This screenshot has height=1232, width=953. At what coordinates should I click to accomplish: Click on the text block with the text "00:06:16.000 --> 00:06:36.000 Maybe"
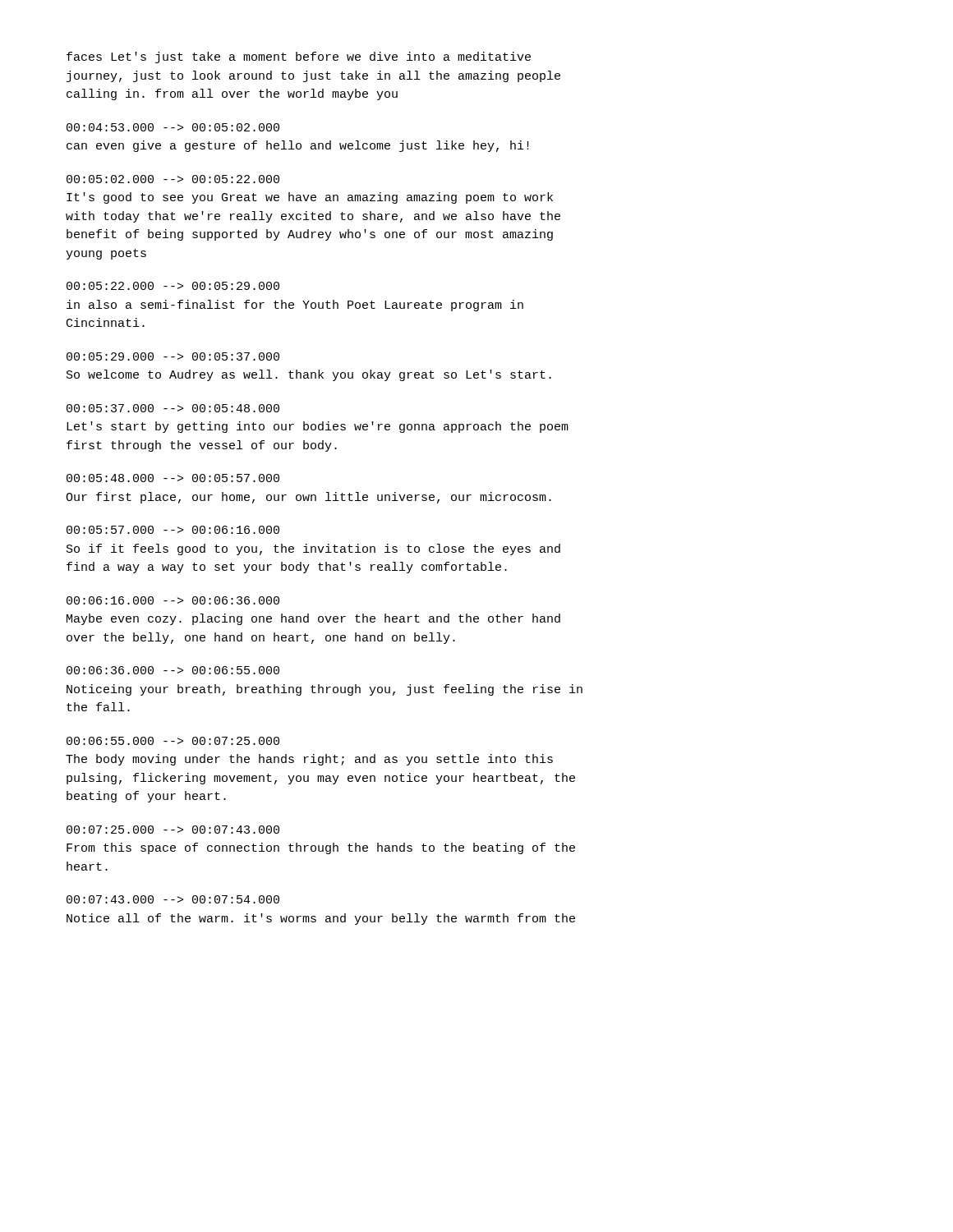pos(313,620)
